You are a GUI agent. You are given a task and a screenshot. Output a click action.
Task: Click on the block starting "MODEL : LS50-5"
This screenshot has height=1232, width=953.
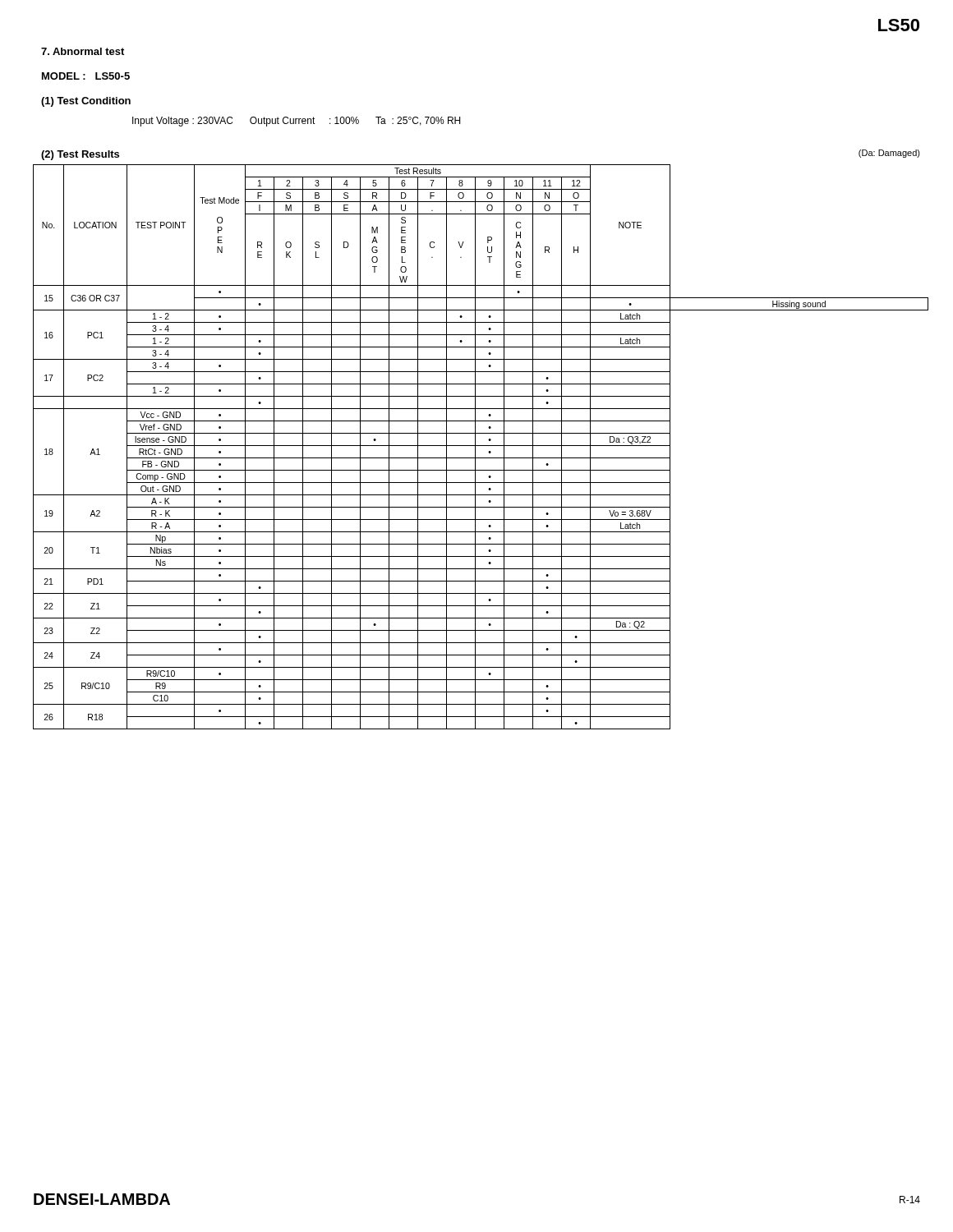pyautogui.click(x=85, y=76)
